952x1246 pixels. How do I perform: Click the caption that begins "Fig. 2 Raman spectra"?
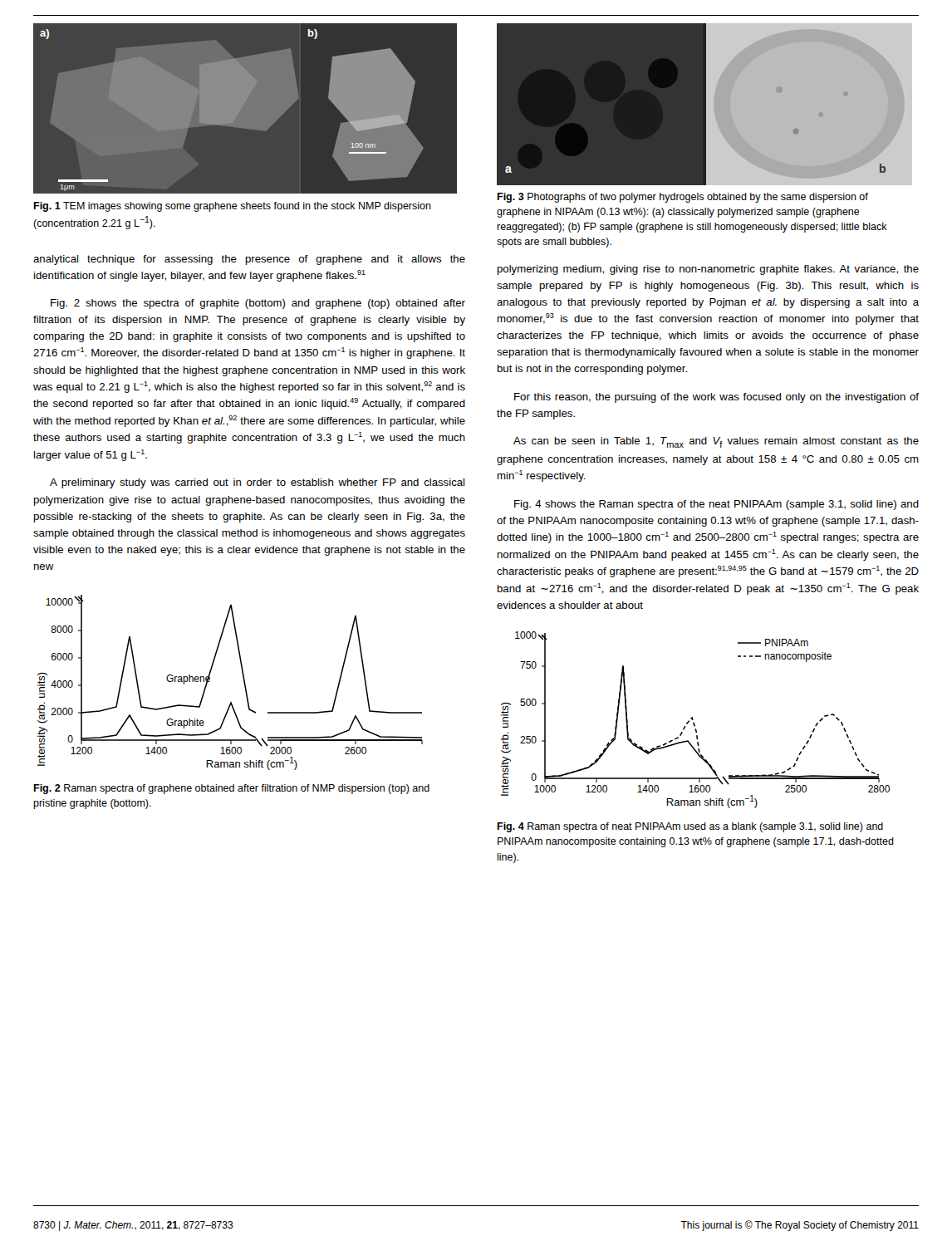click(x=231, y=796)
